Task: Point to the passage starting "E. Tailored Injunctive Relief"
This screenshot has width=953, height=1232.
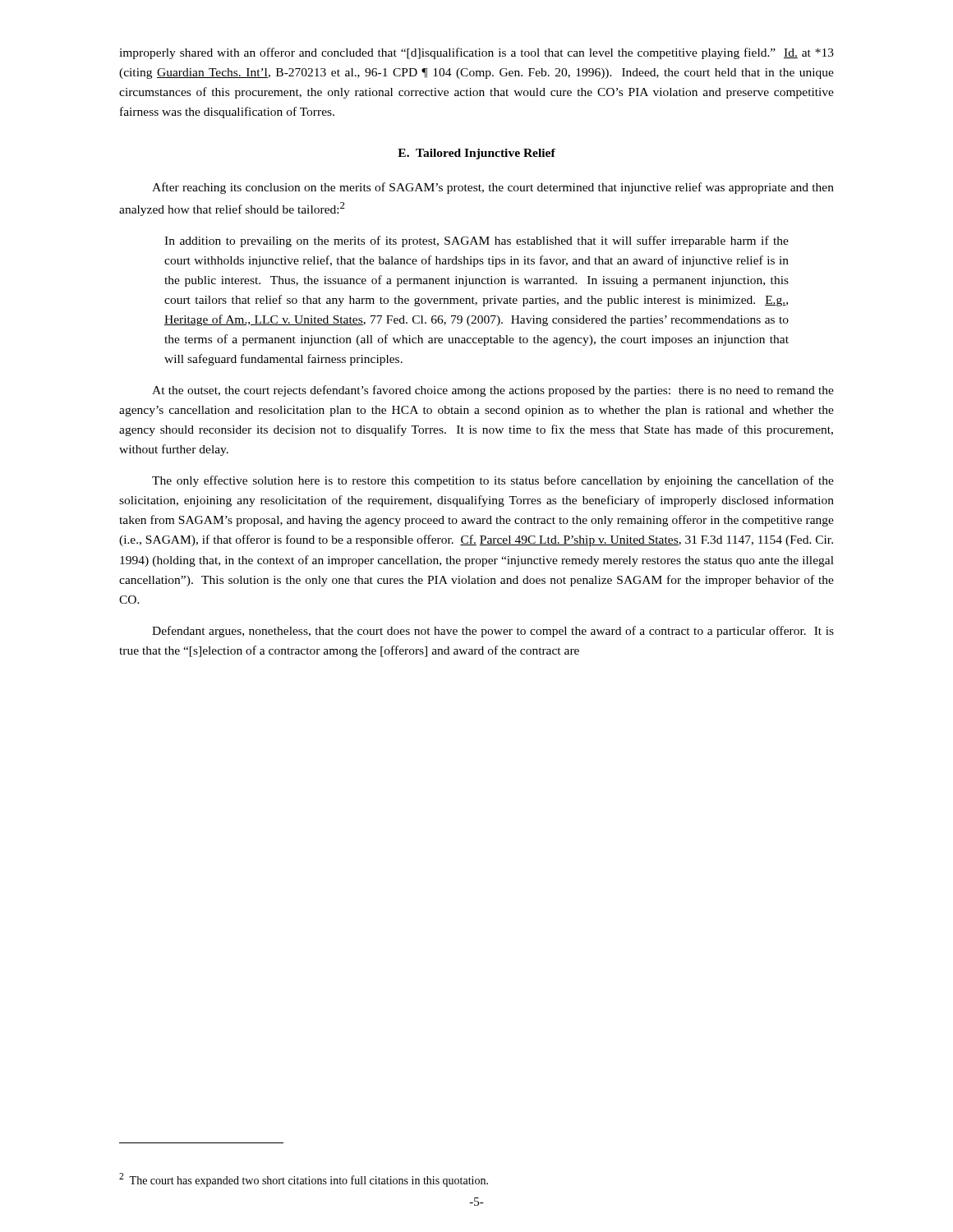Action: tap(476, 152)
